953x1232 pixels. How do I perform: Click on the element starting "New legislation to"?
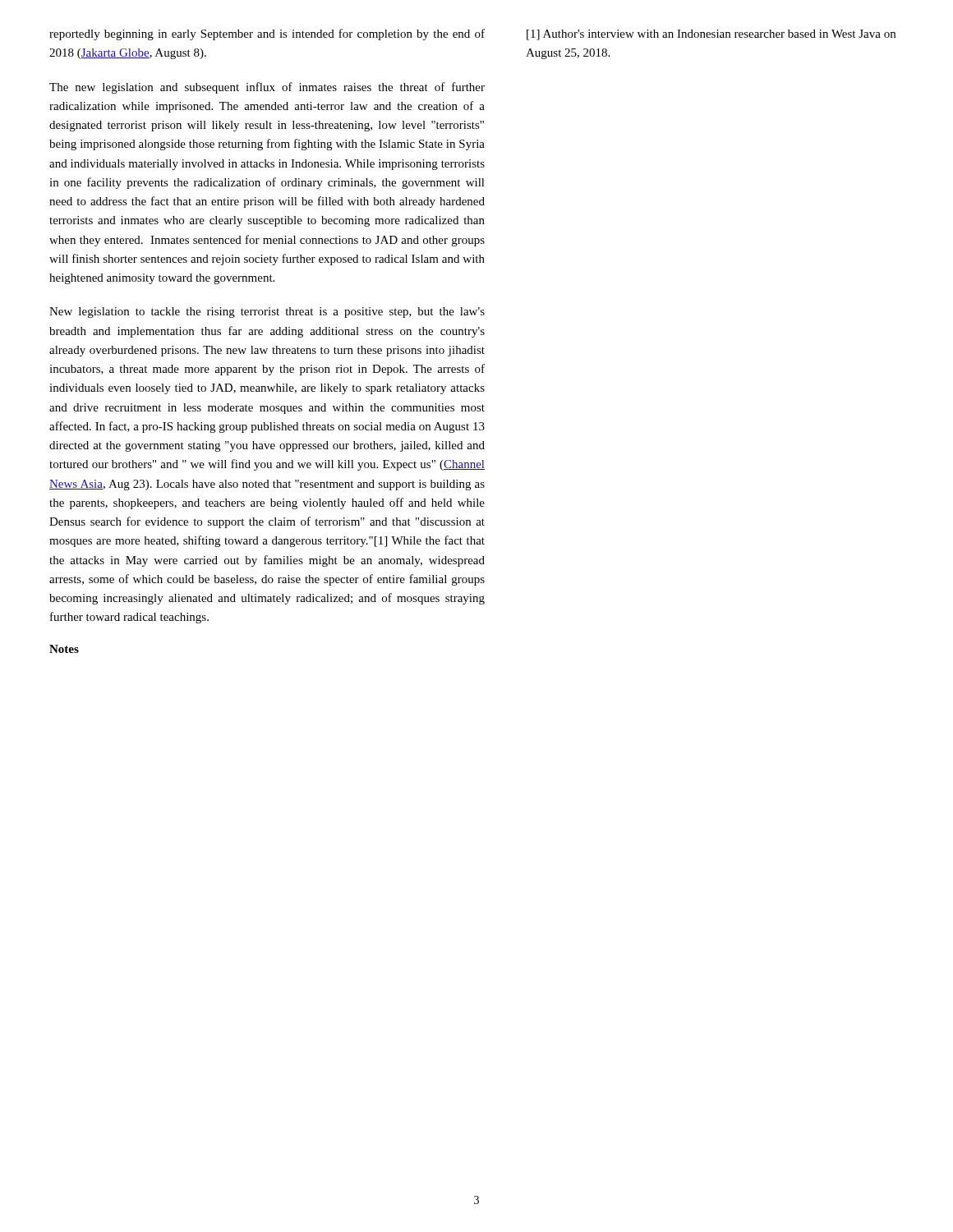(267, 464)
